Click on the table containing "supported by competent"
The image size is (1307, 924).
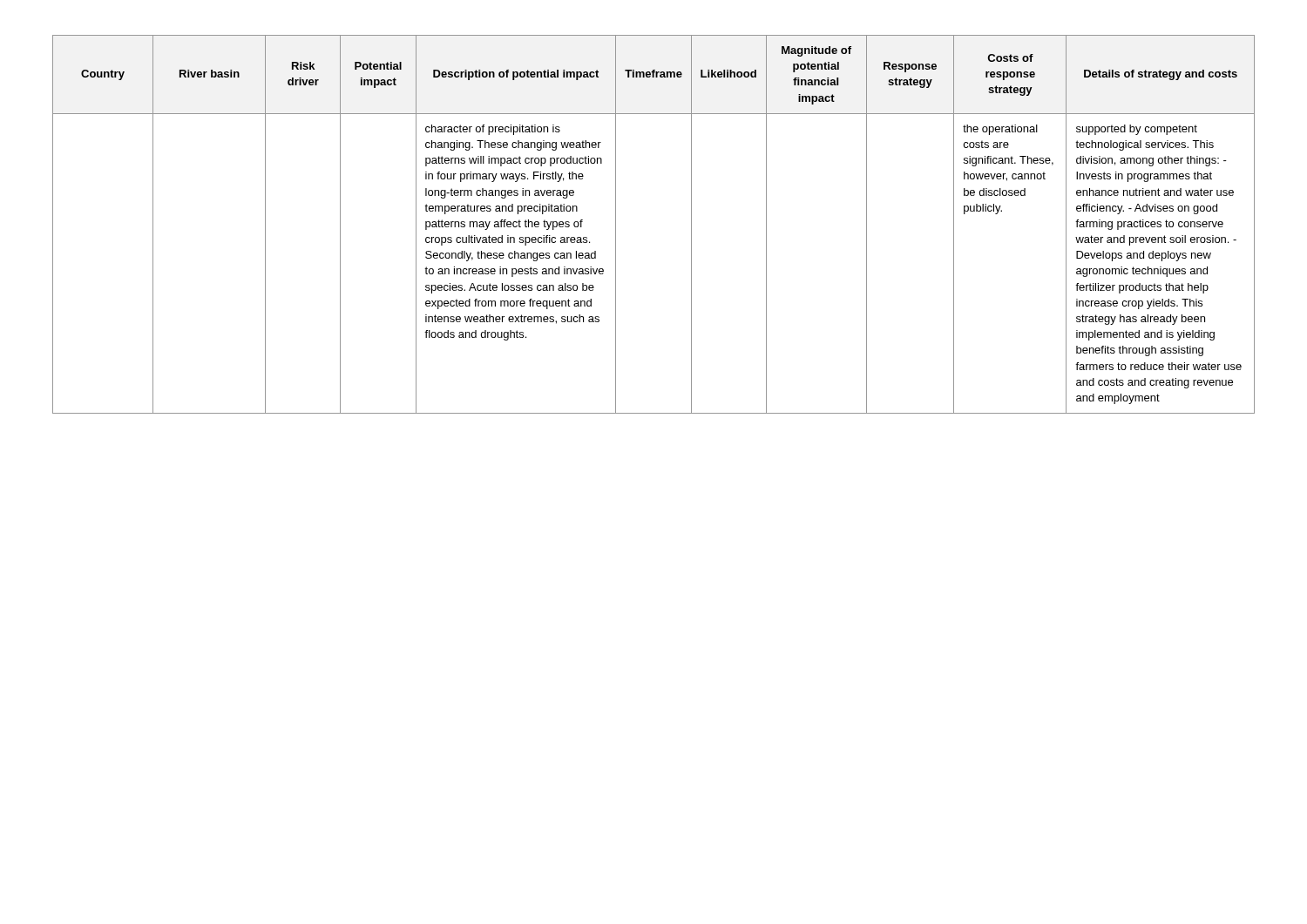pyautogui.click(x=654, y=224)
